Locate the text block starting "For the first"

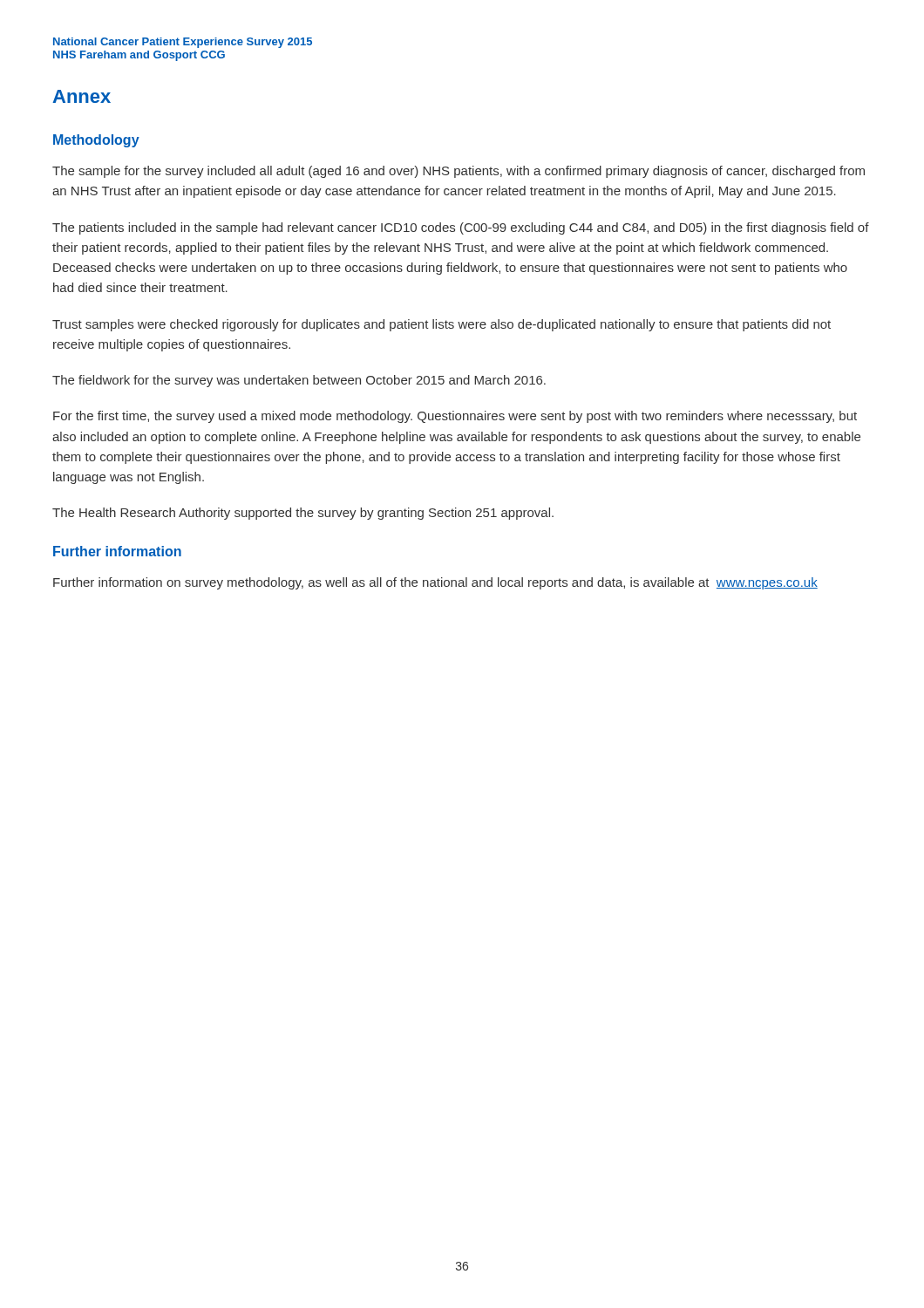tap(457, 446)
